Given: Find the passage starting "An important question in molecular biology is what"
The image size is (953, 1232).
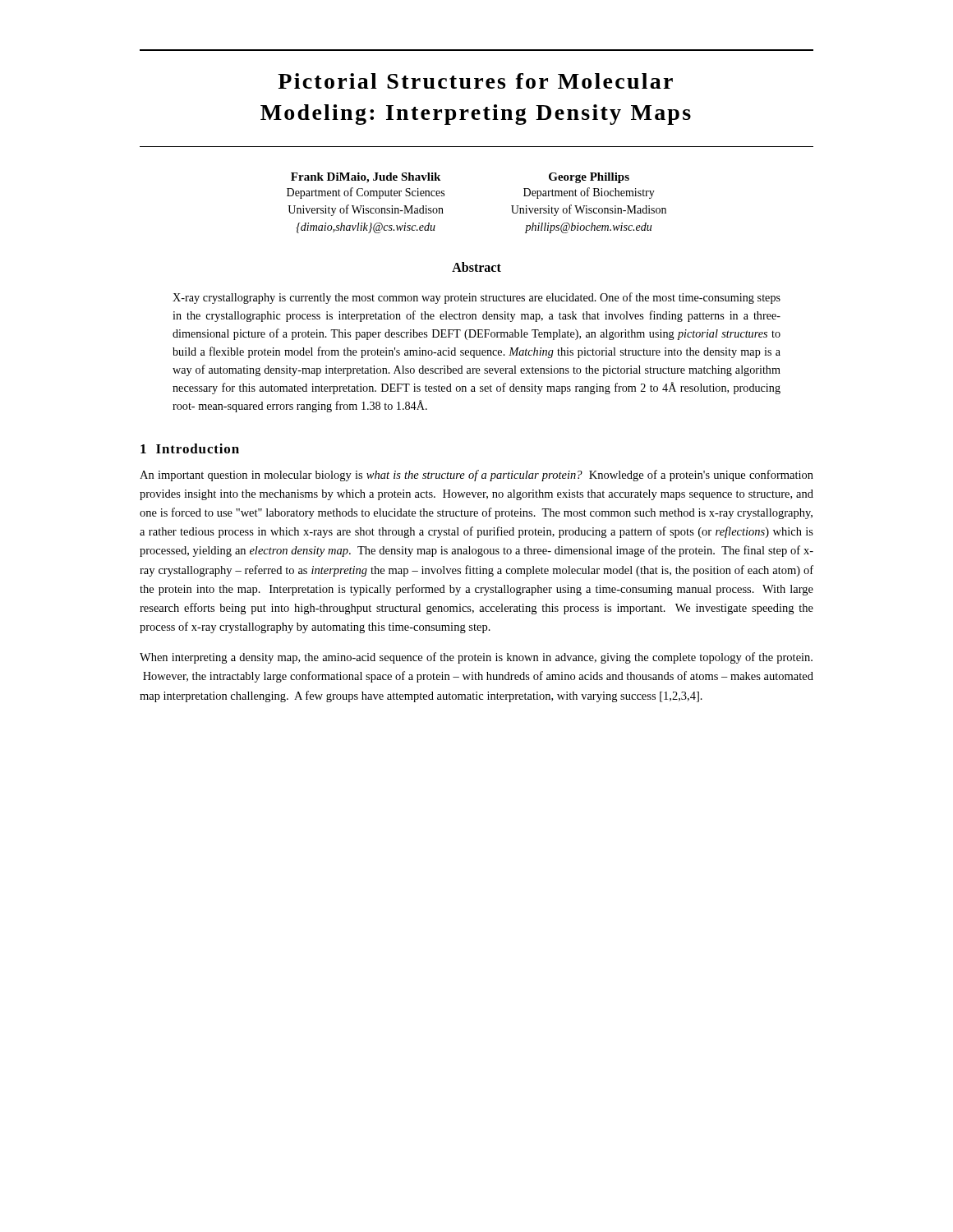Looking at the screenshot, I should coord(476,551).
